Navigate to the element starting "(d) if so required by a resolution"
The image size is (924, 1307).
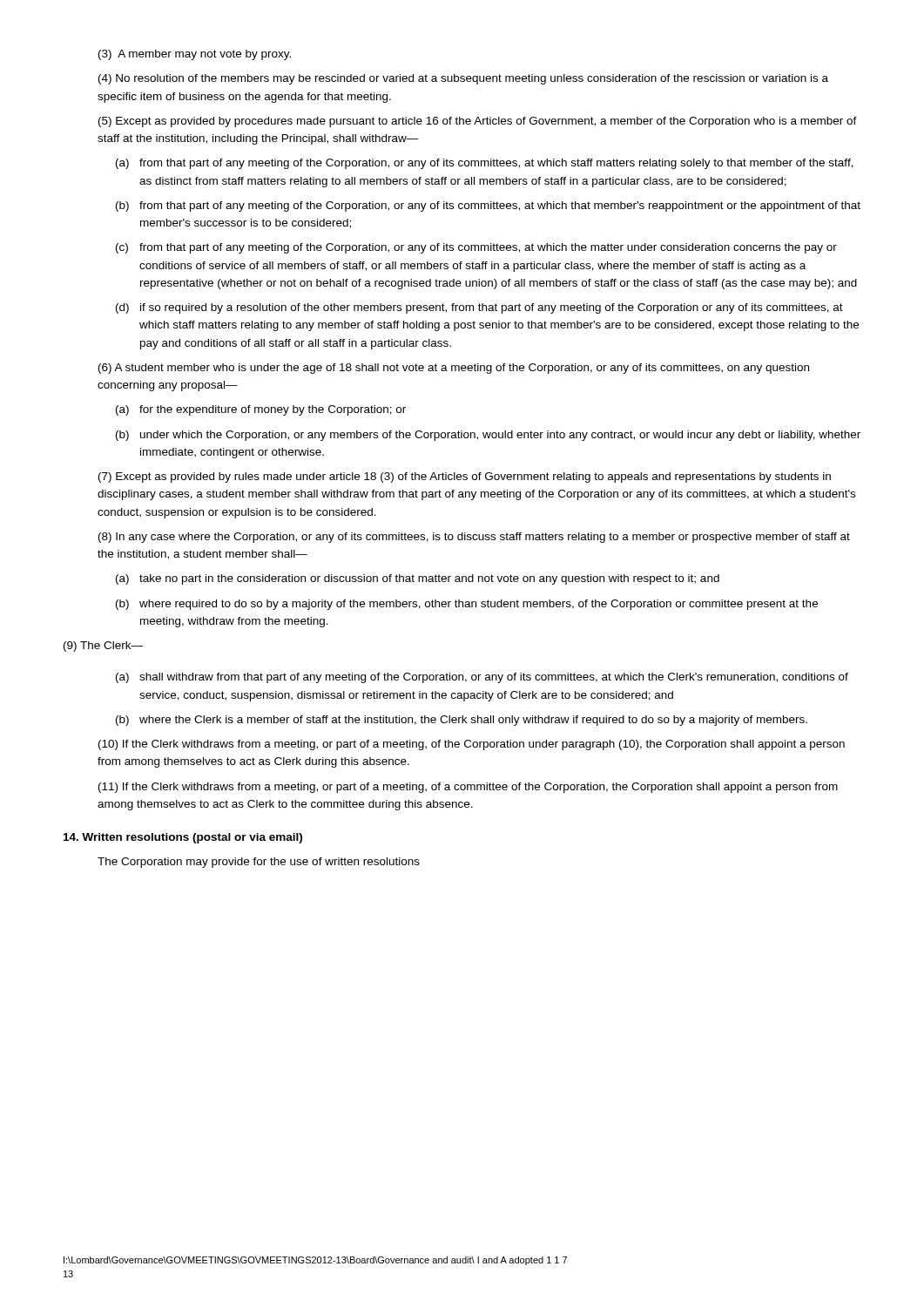point(488,325)
